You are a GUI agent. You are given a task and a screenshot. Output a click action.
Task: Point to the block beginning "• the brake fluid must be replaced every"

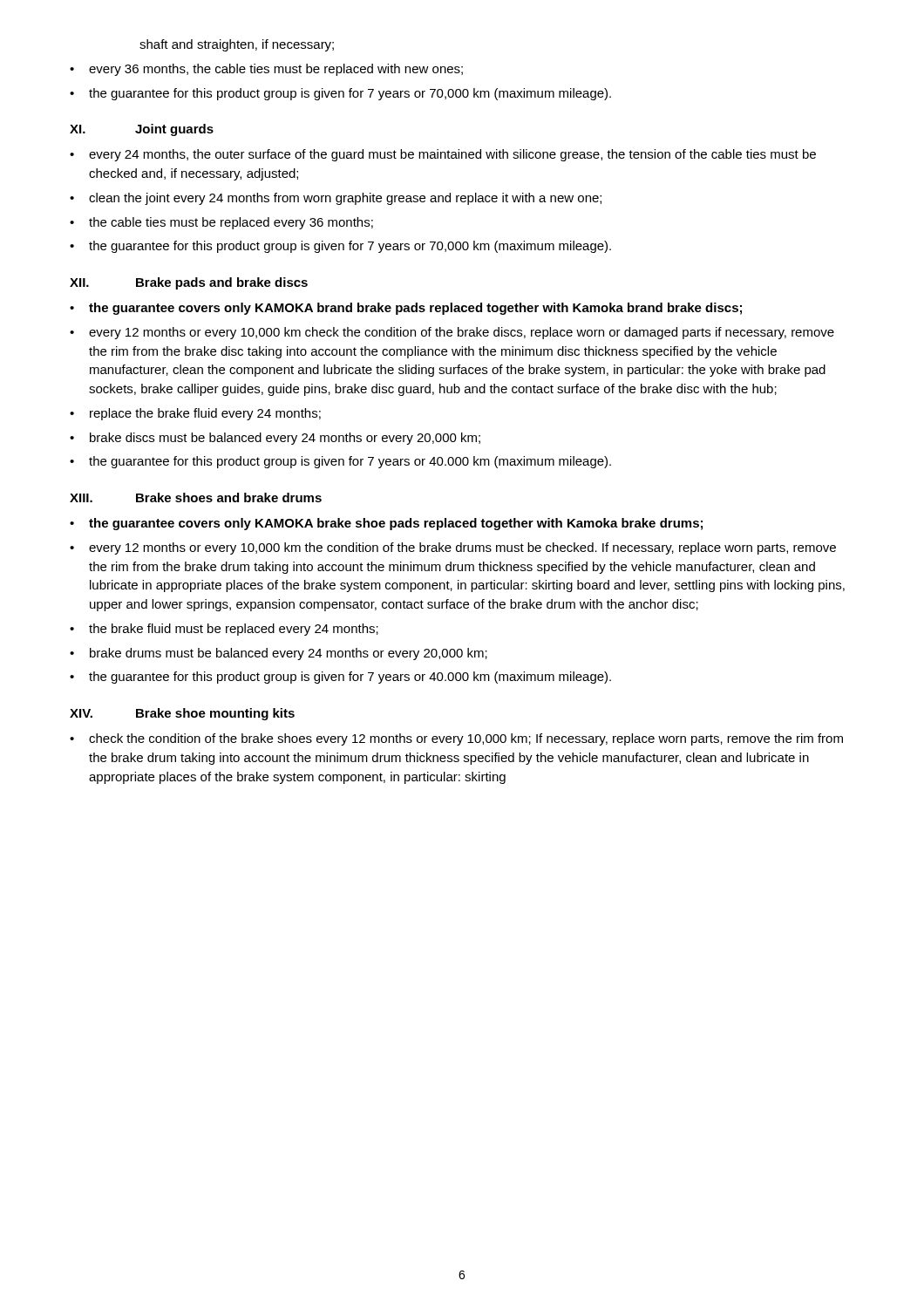224,630
